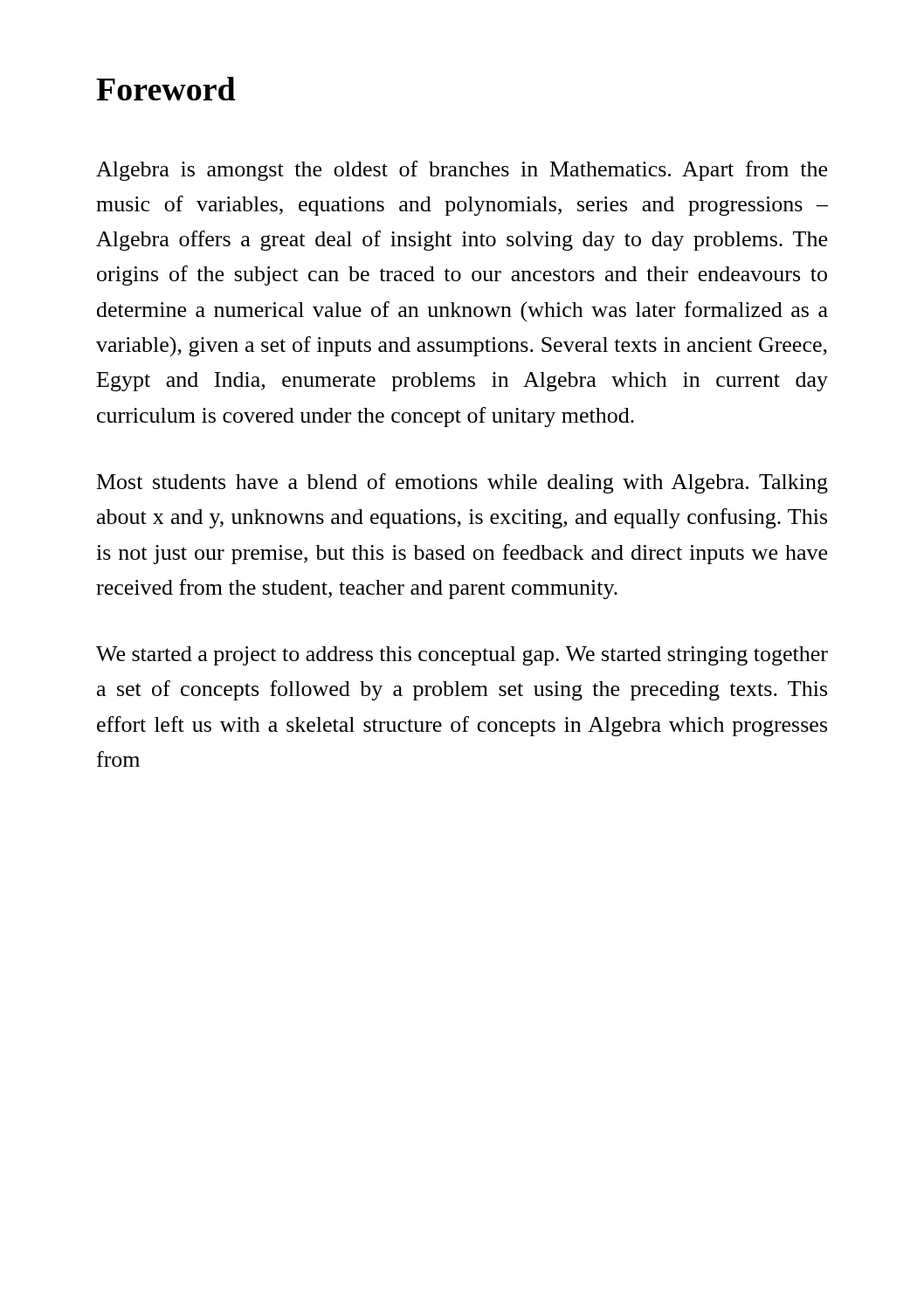This screenshot has width=924, height=1310.
Task: Find the text block that says "We started a project"
Action: [462, 707]
